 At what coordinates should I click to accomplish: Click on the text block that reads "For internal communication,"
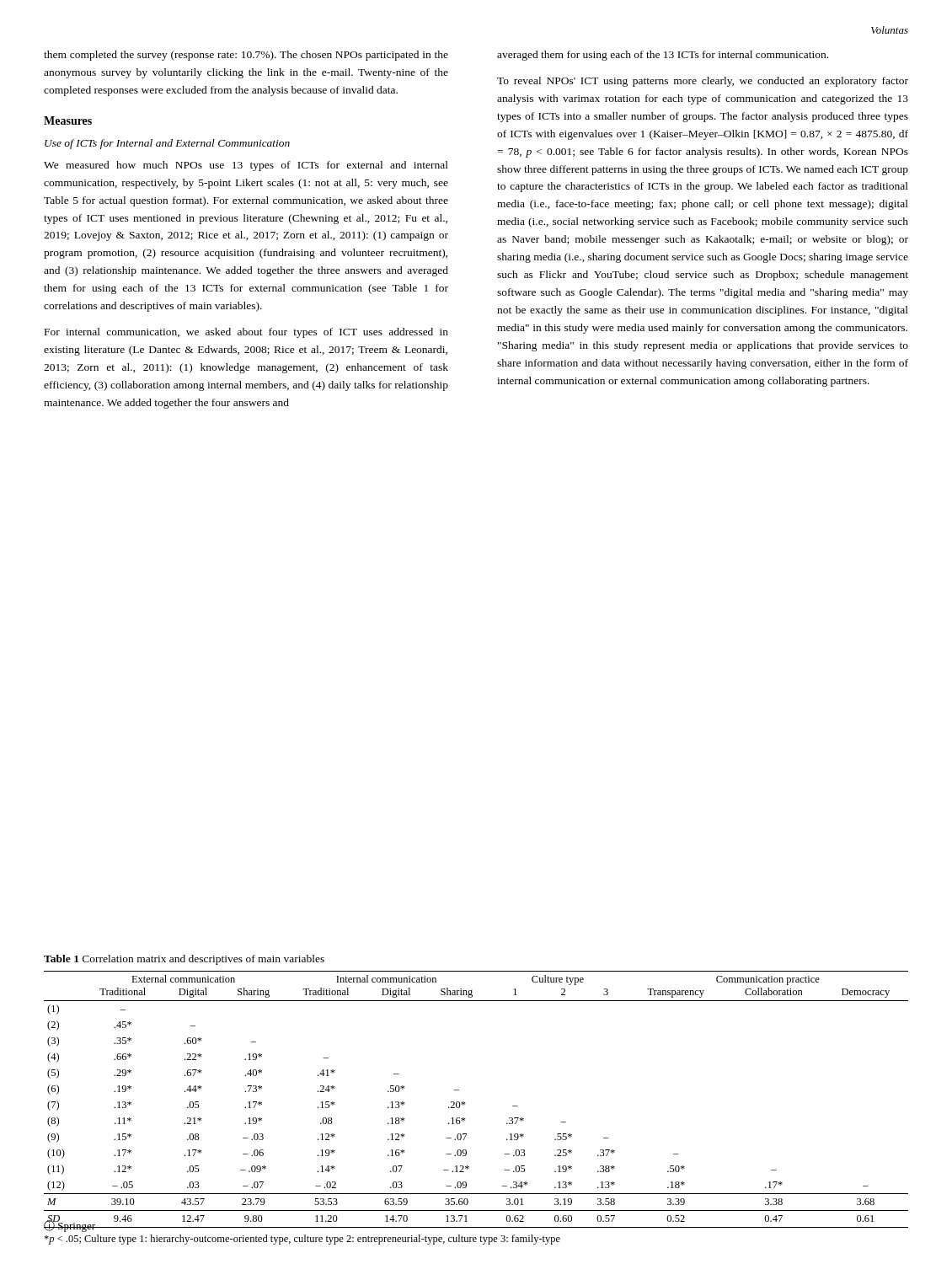point(246,367)
